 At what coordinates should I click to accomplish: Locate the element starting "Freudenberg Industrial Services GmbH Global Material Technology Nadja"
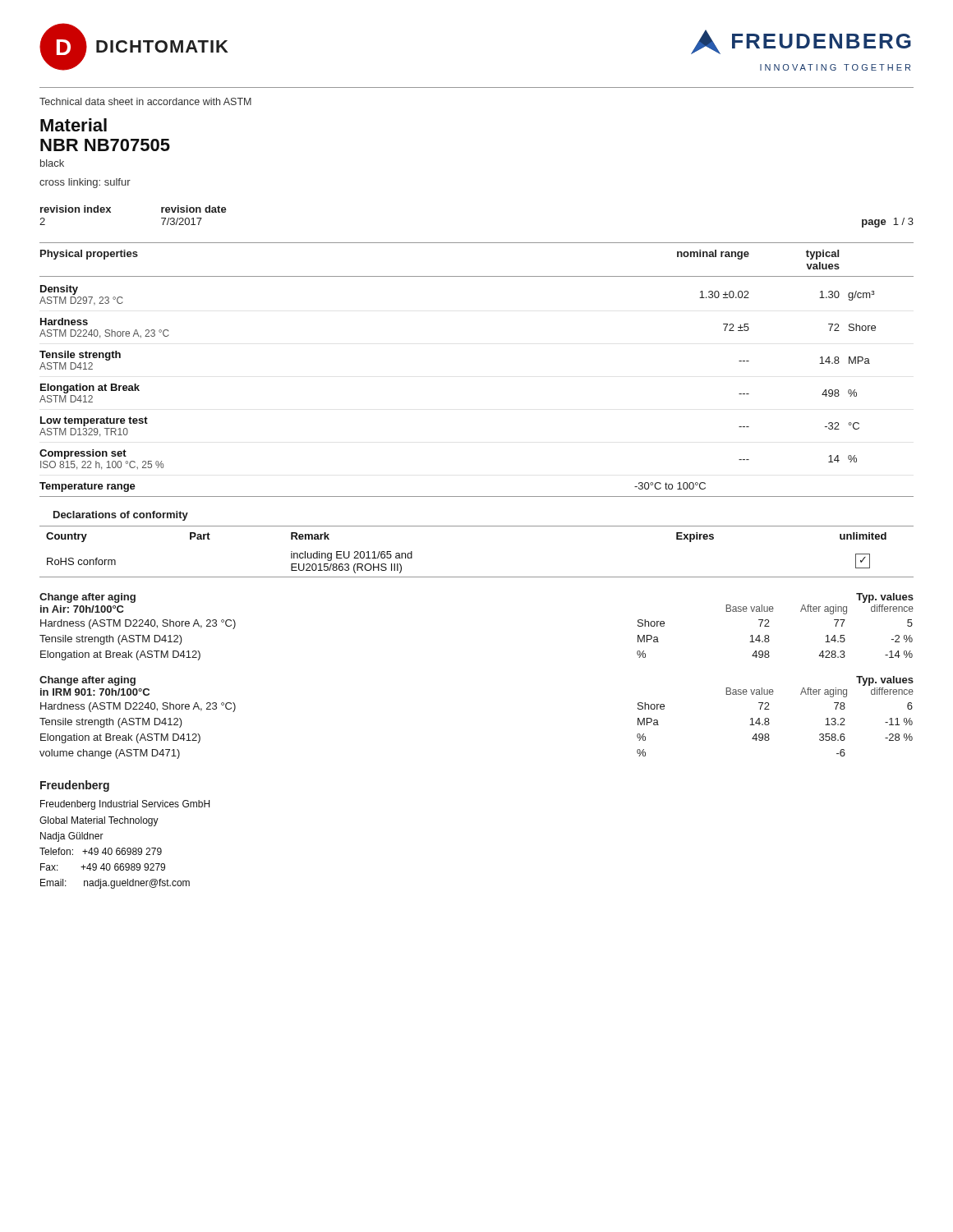125,844
